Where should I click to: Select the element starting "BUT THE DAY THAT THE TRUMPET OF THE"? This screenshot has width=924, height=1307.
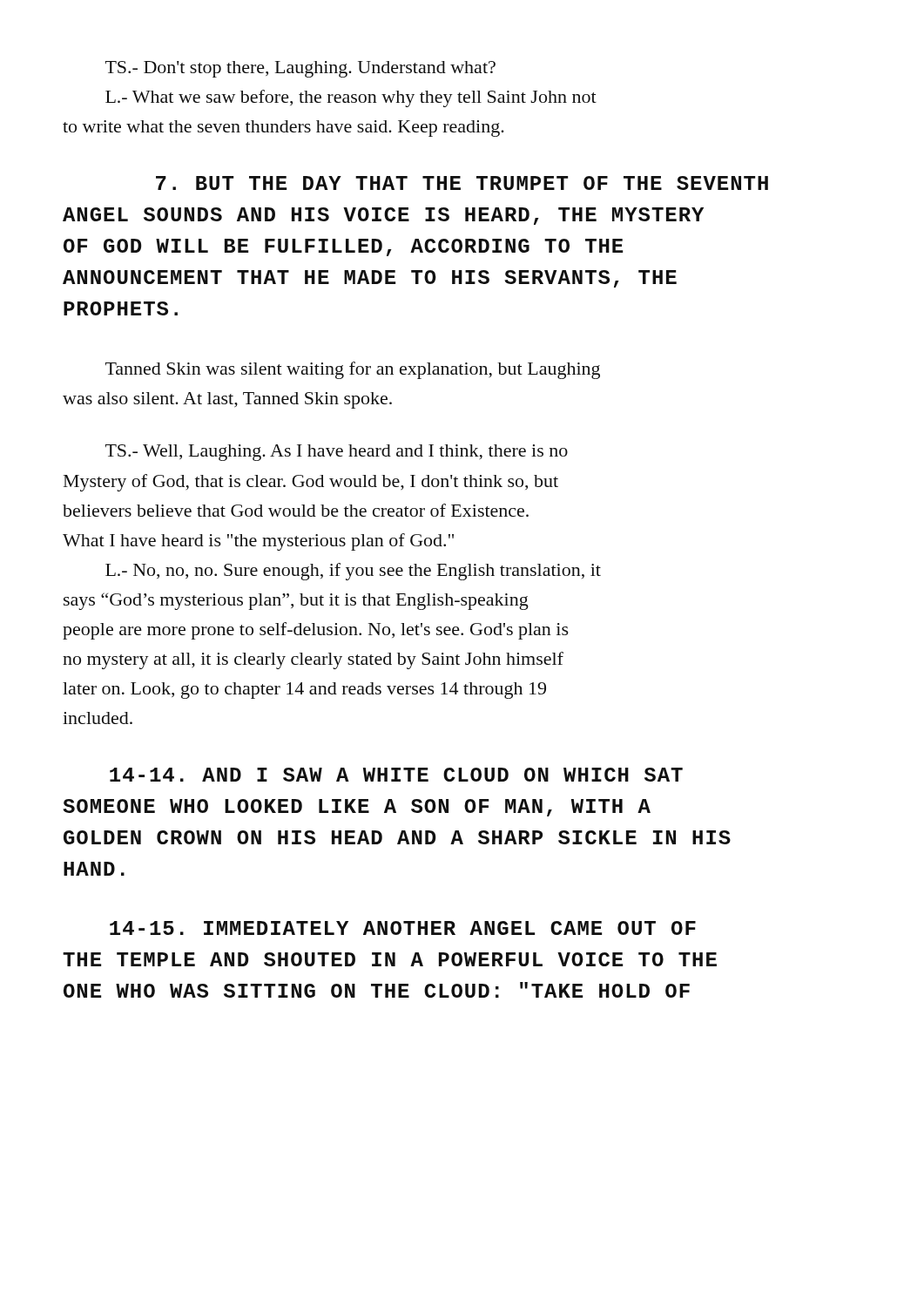tap(416, 247)
